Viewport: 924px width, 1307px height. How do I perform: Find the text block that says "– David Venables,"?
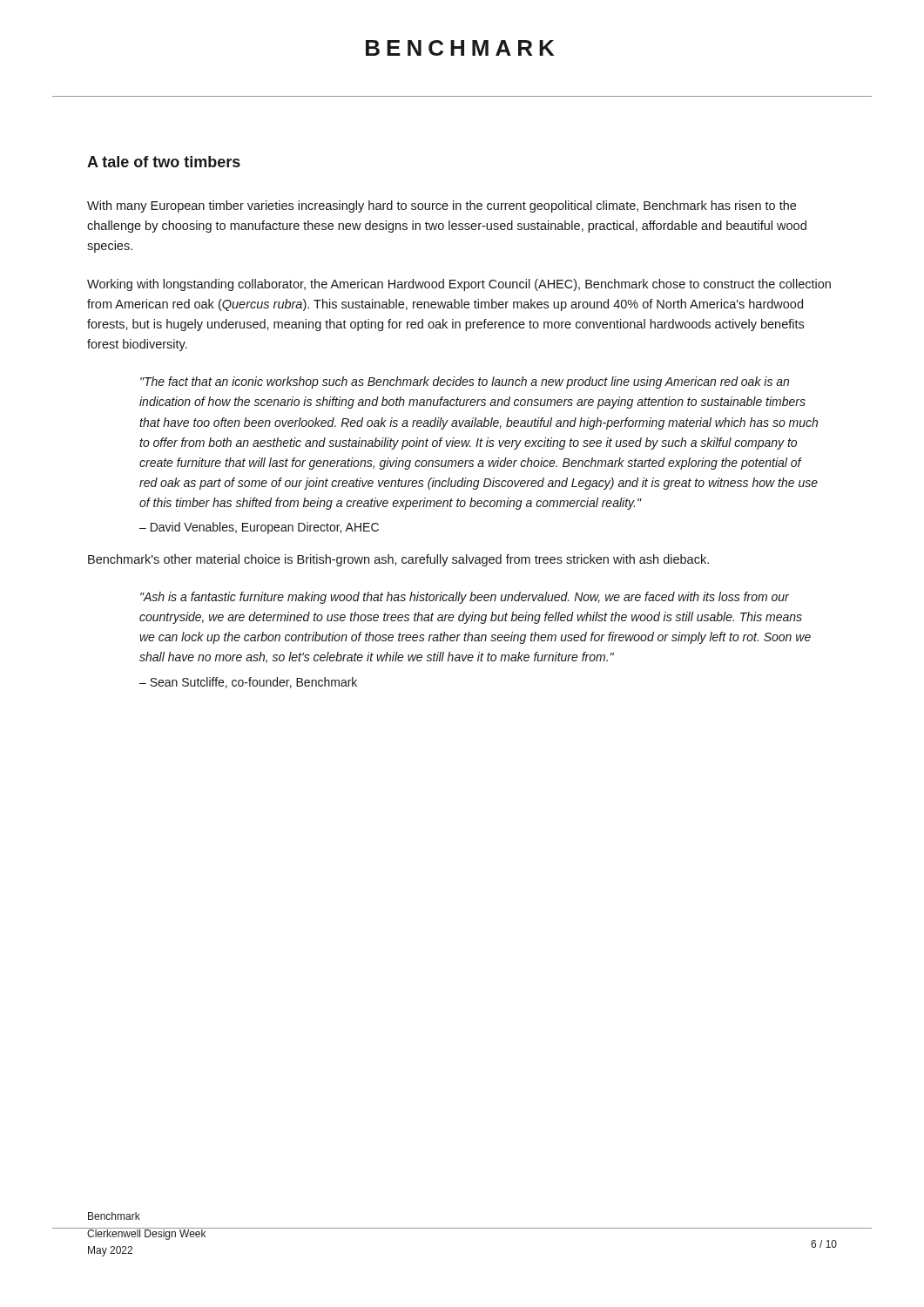click(259, 527)
